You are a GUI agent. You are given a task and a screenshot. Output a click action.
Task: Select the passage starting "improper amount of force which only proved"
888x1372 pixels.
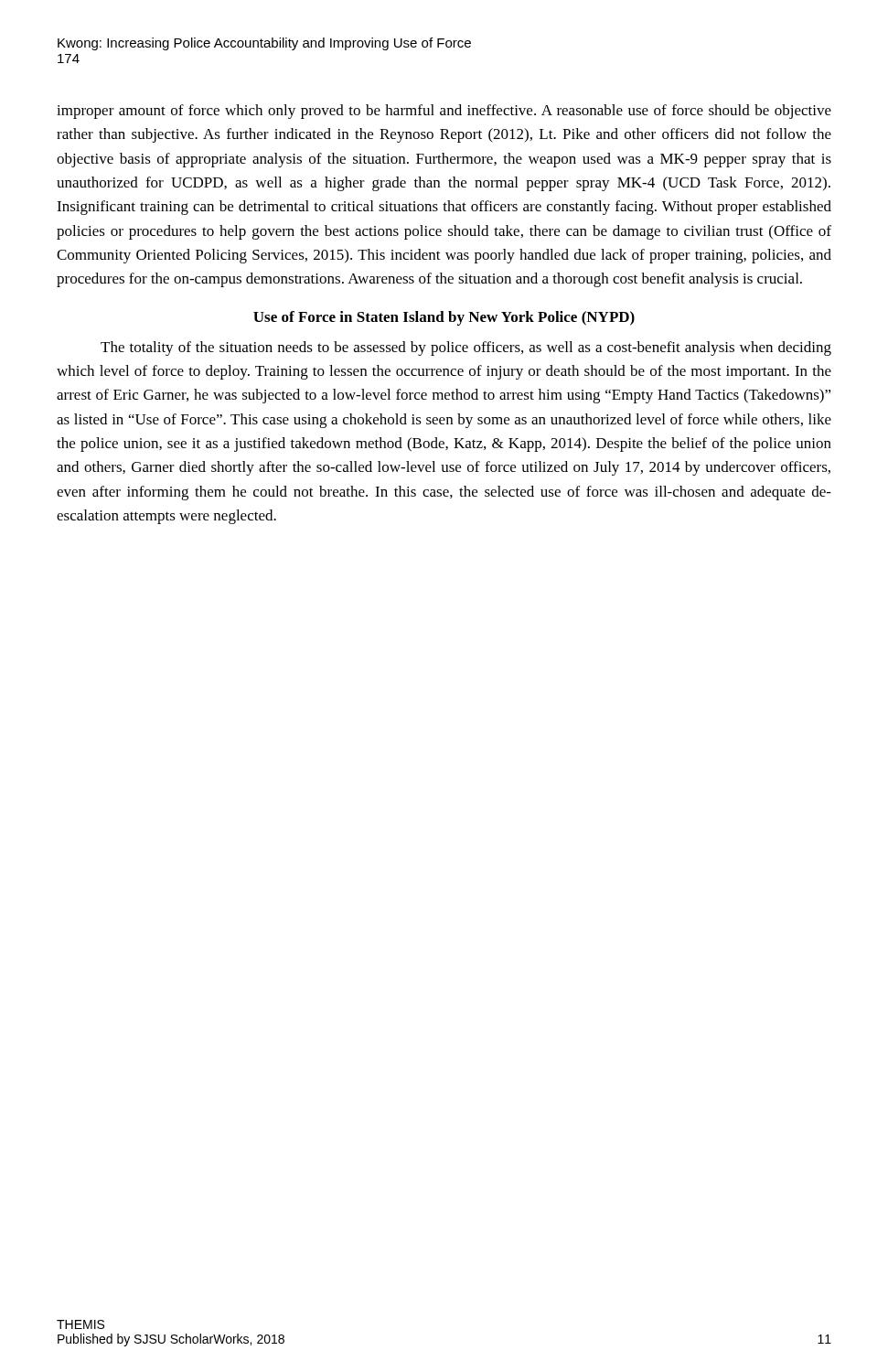[444, 195]
